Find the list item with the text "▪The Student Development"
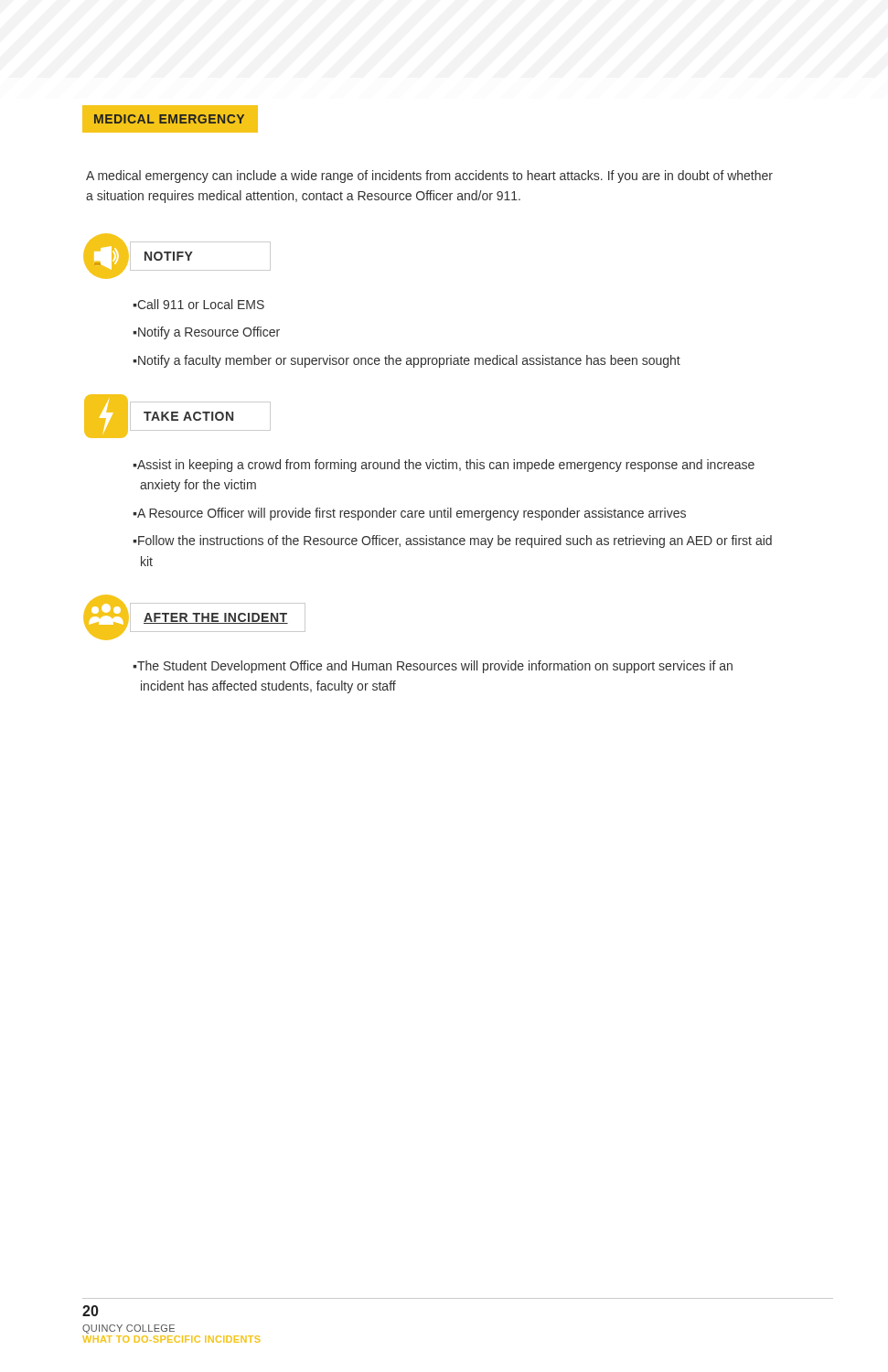 (433, 676)
